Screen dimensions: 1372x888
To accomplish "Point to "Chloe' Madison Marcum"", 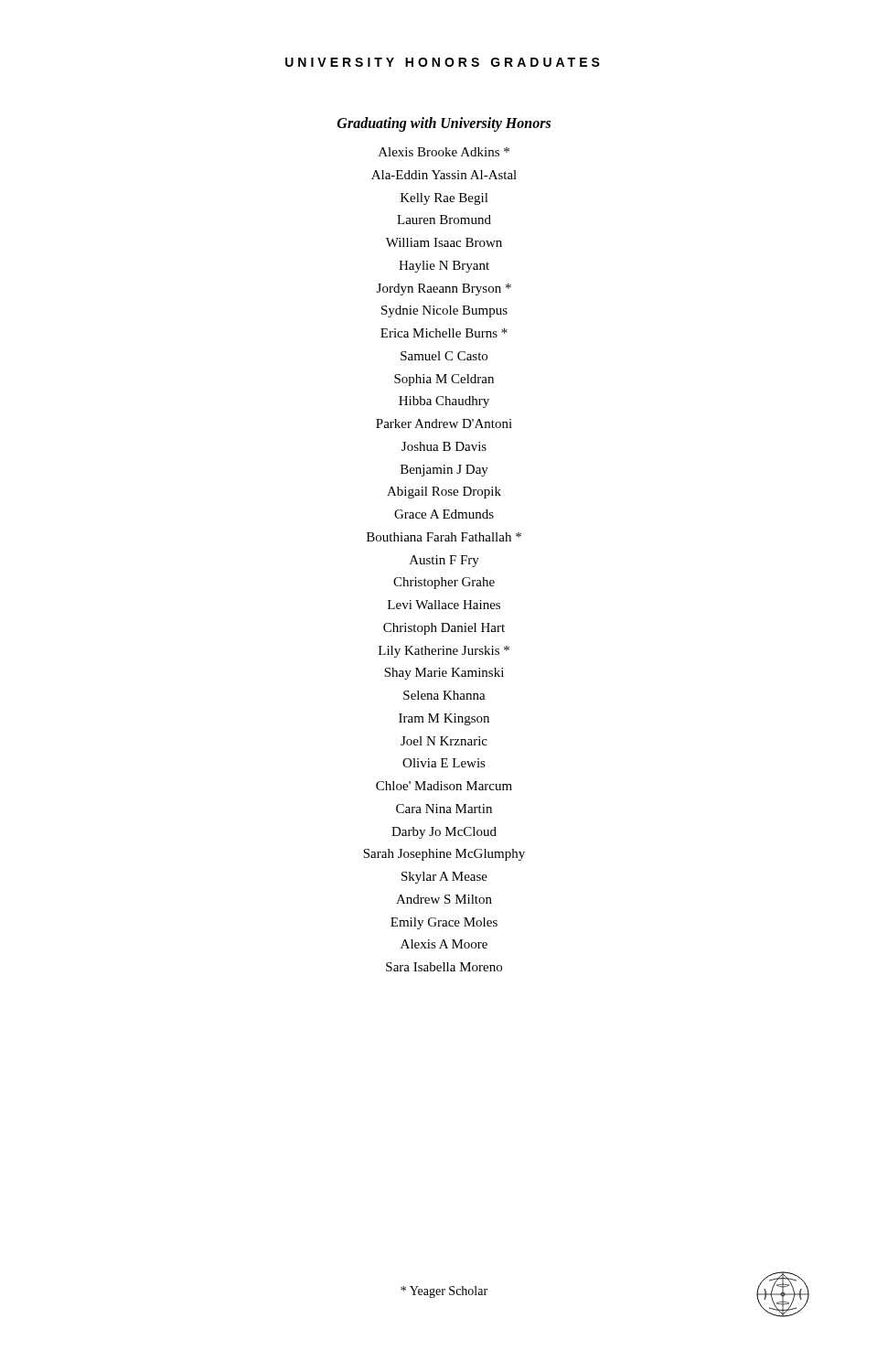I will (x=444, y=786).
